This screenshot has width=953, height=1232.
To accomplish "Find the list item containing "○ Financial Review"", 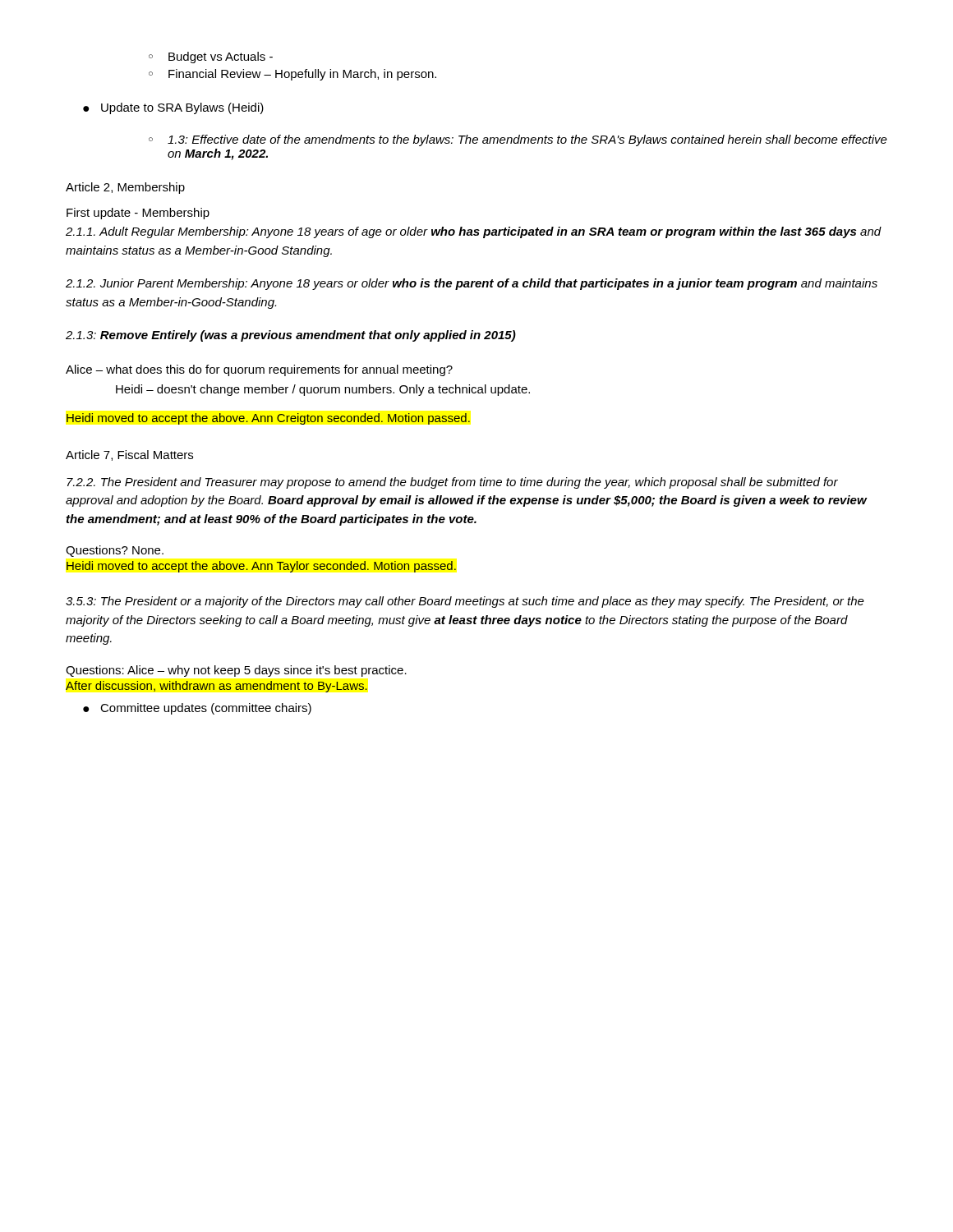I will (293, 73).
